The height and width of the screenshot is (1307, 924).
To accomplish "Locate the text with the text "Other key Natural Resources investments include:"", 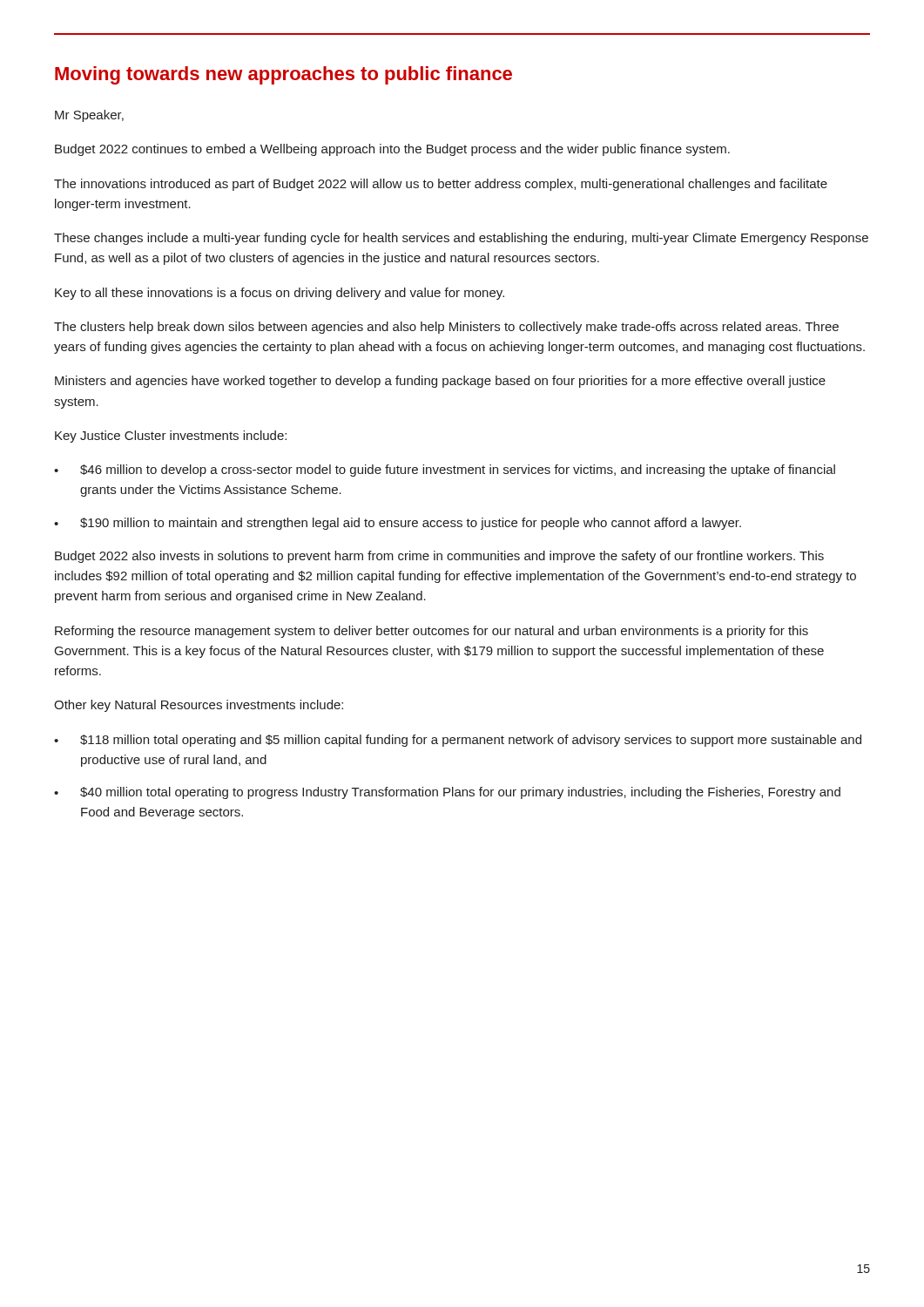I will pyautogui.click(x=199, y=705).
